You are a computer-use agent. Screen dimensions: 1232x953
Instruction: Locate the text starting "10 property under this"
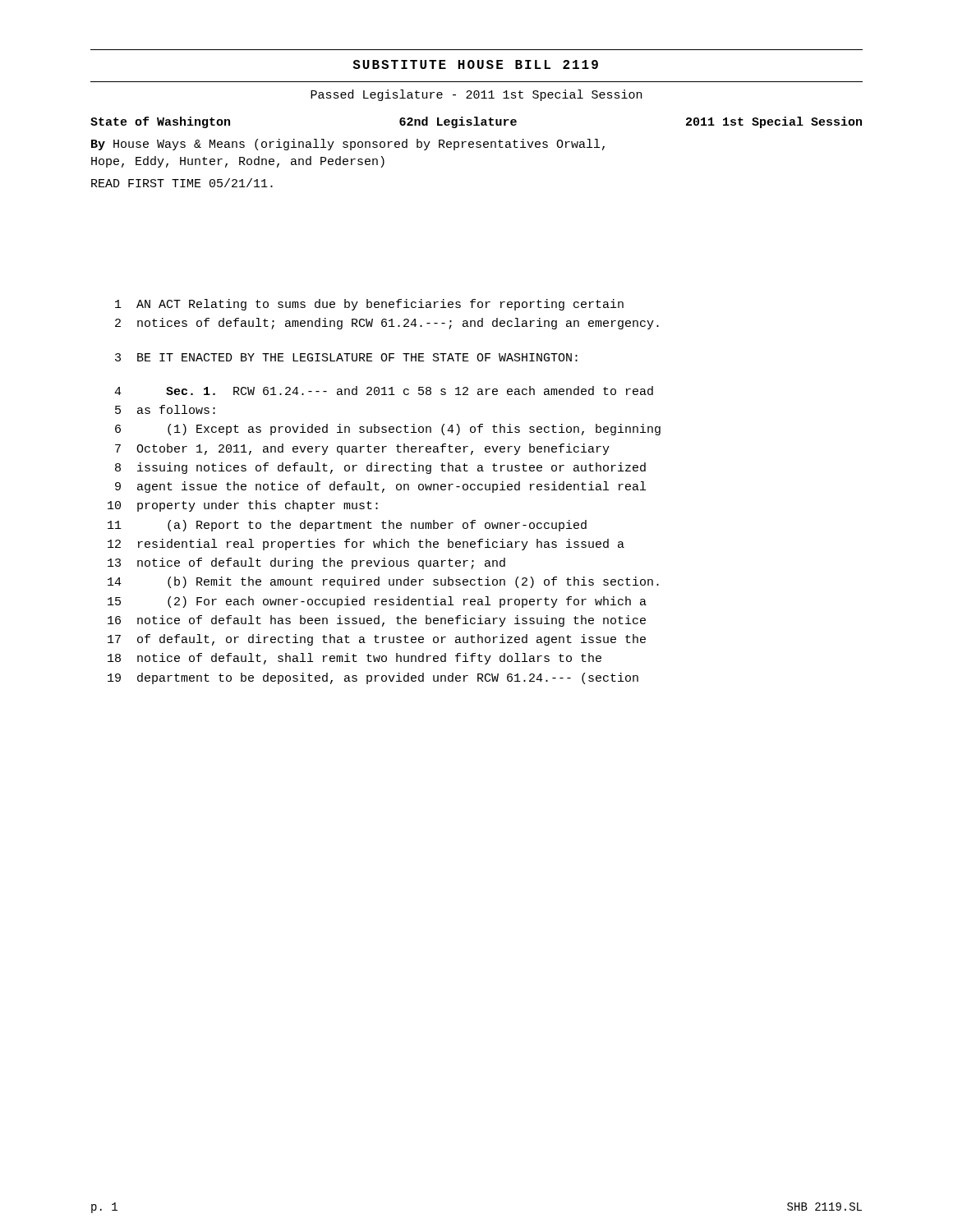[x=257, y=506]
